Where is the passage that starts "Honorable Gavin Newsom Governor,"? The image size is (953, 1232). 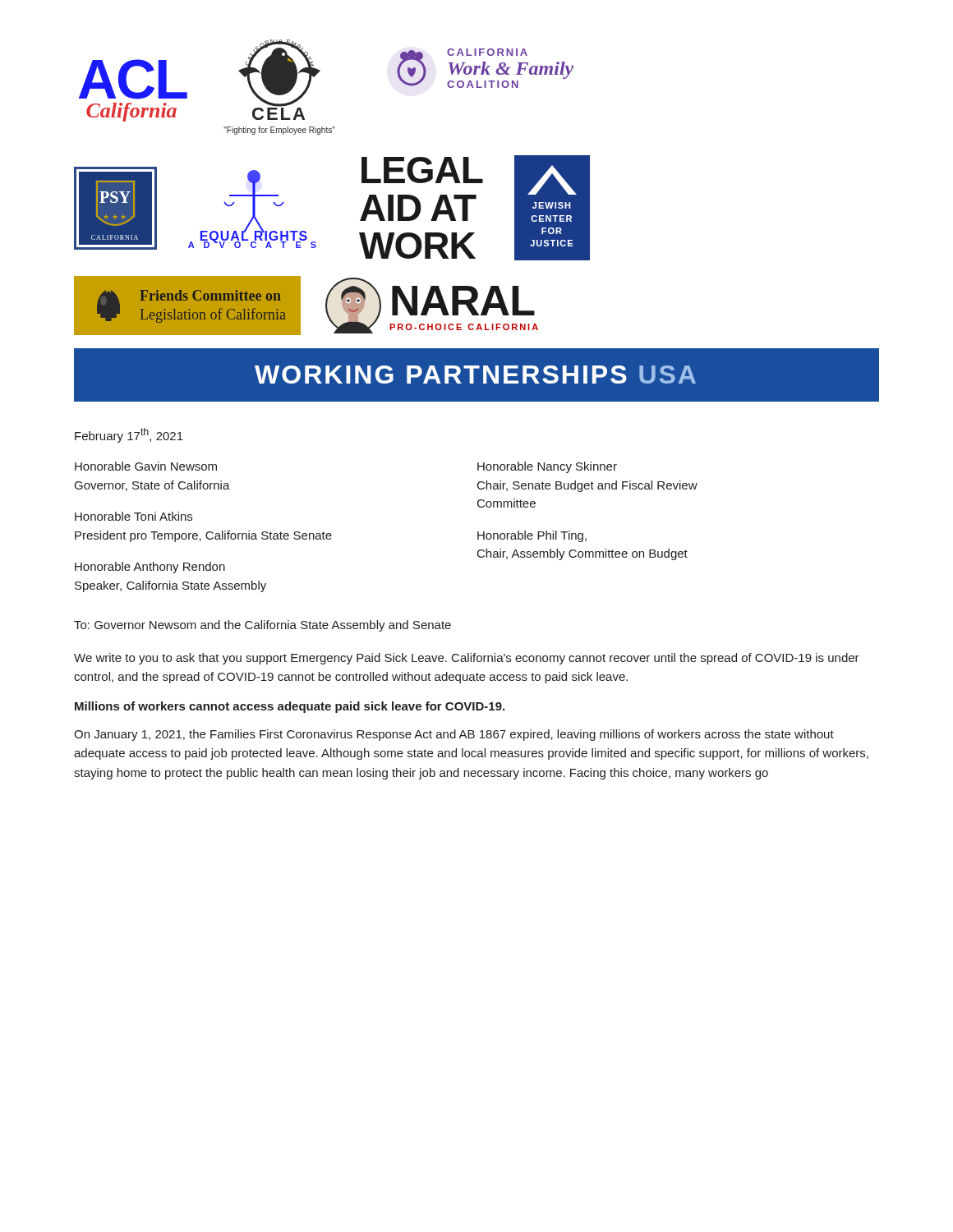pyautogui.click(x=152, y=475)
